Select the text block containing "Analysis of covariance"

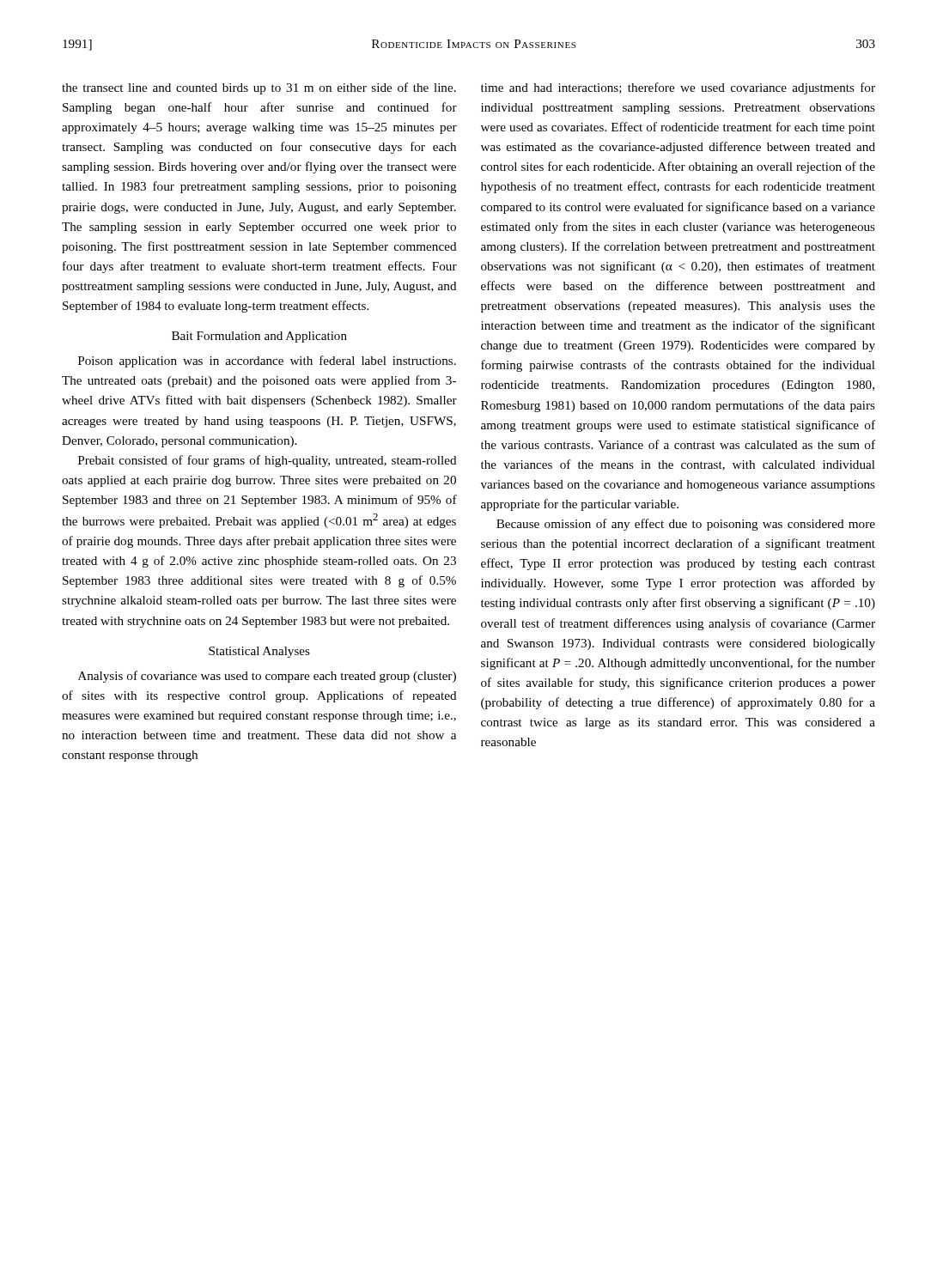(259, 715)
